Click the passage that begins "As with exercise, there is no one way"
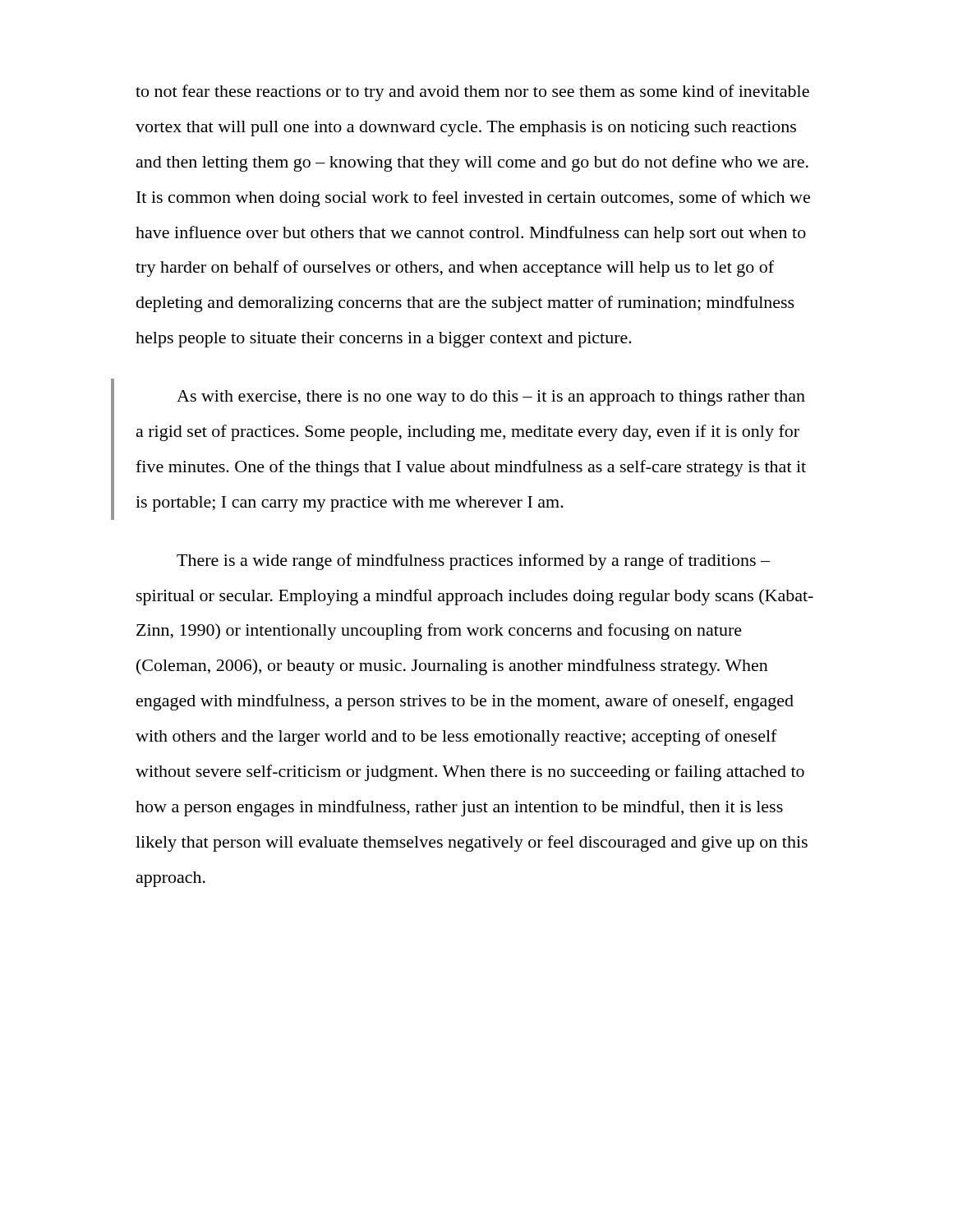 point(476,449)
